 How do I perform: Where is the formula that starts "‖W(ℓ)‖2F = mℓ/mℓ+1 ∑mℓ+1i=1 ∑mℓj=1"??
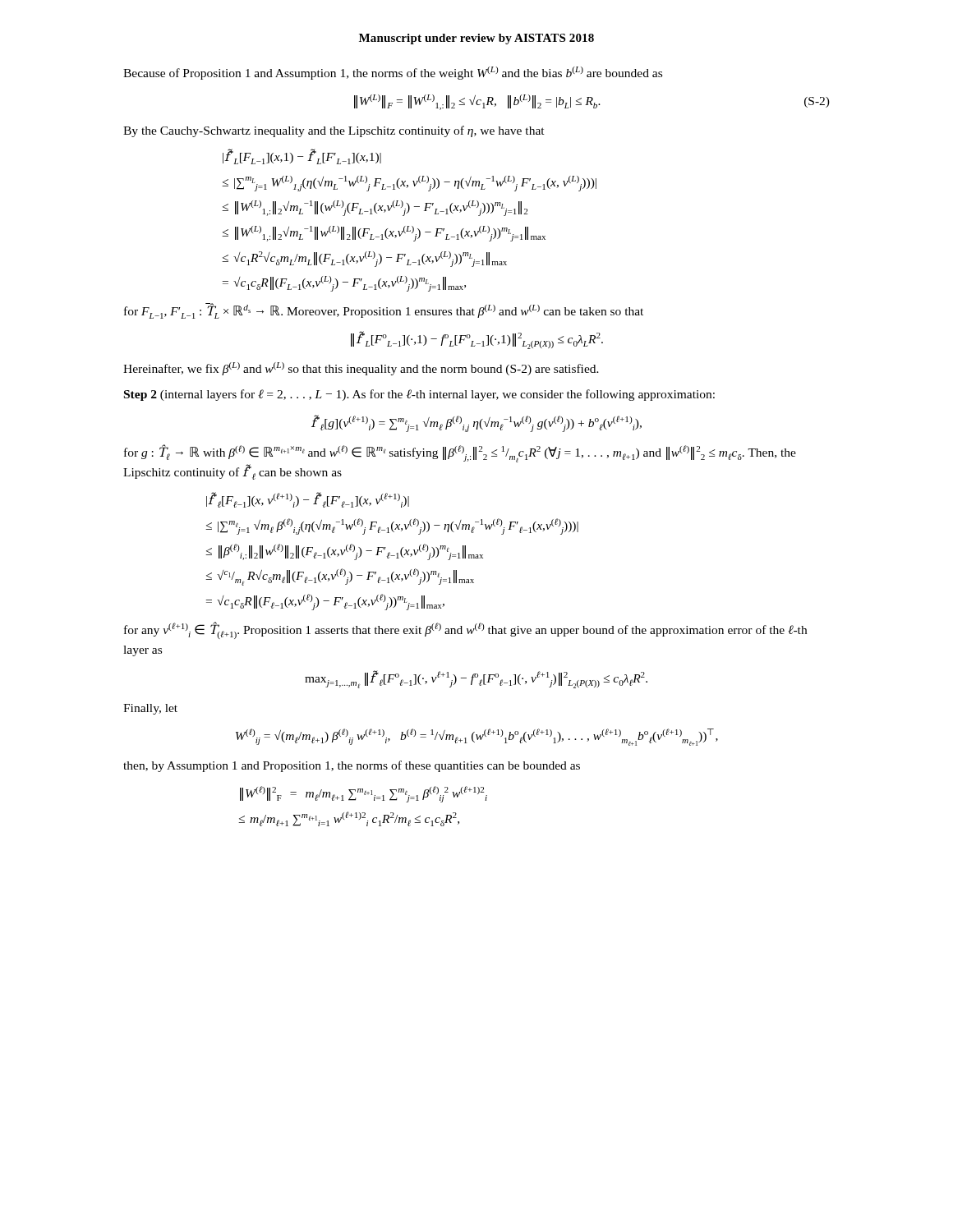tap(364, 794)
